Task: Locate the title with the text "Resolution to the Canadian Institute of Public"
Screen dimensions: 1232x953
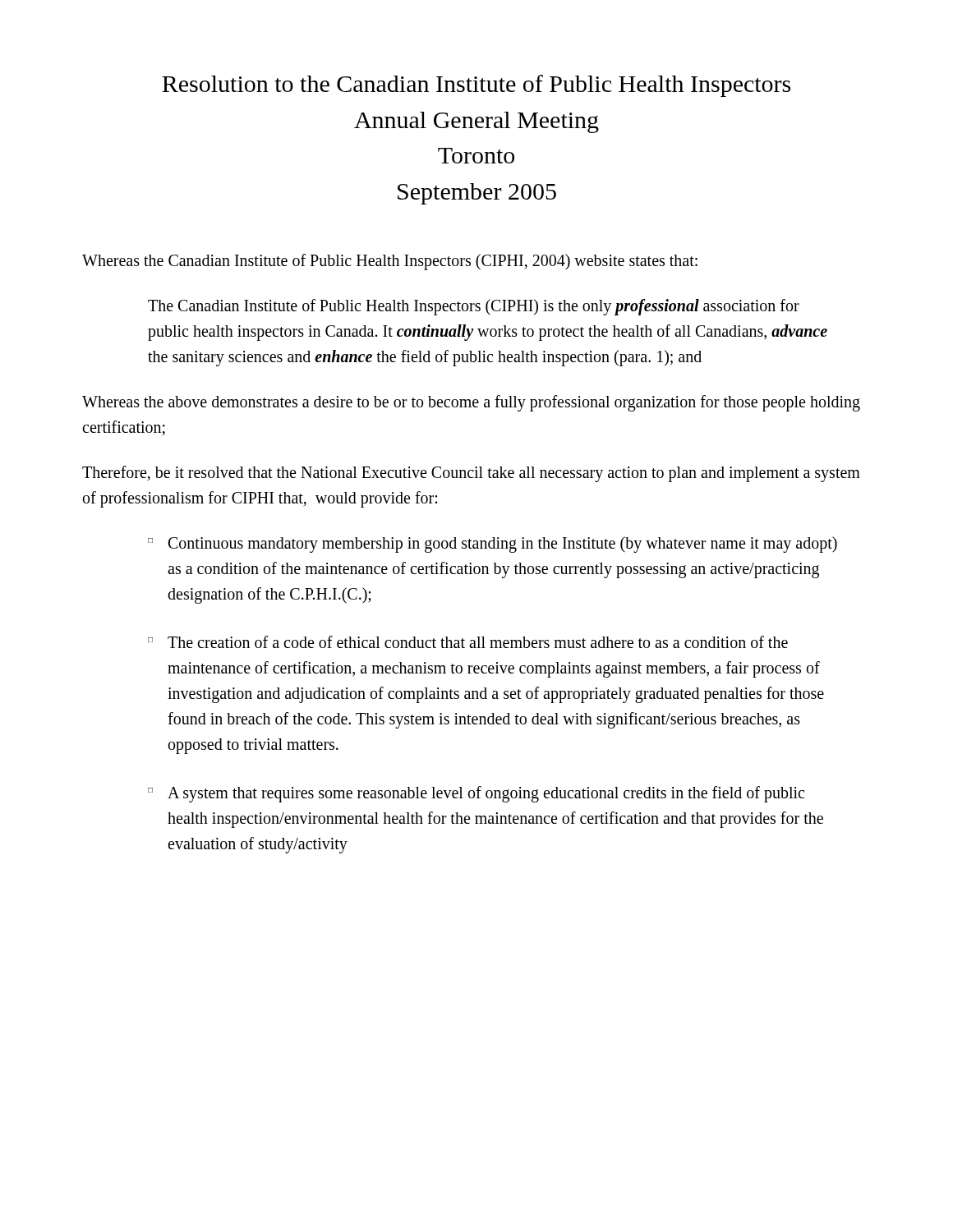Action: click(476, 137)
